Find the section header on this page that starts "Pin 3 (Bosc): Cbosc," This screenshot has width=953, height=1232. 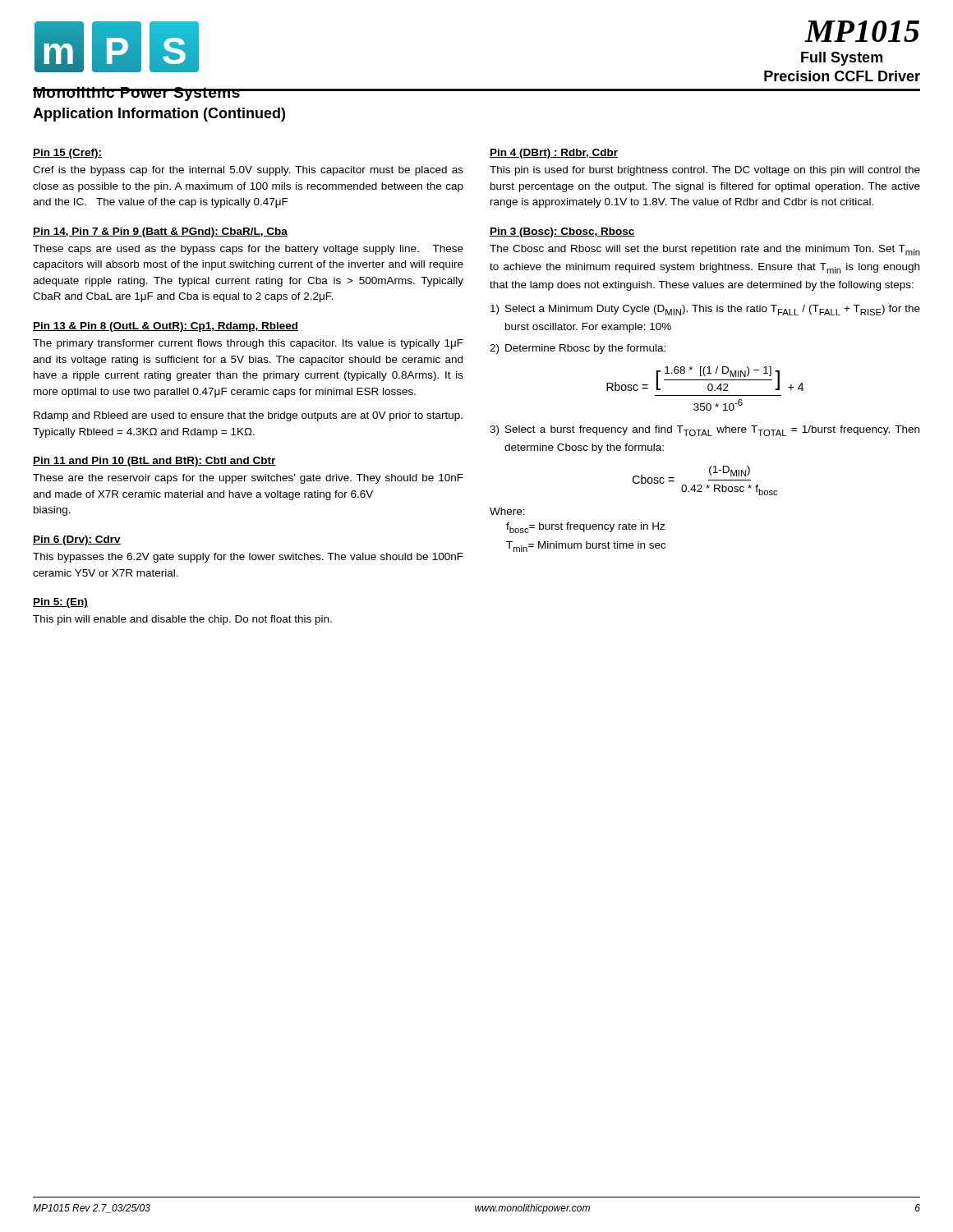tap(562, 231)
